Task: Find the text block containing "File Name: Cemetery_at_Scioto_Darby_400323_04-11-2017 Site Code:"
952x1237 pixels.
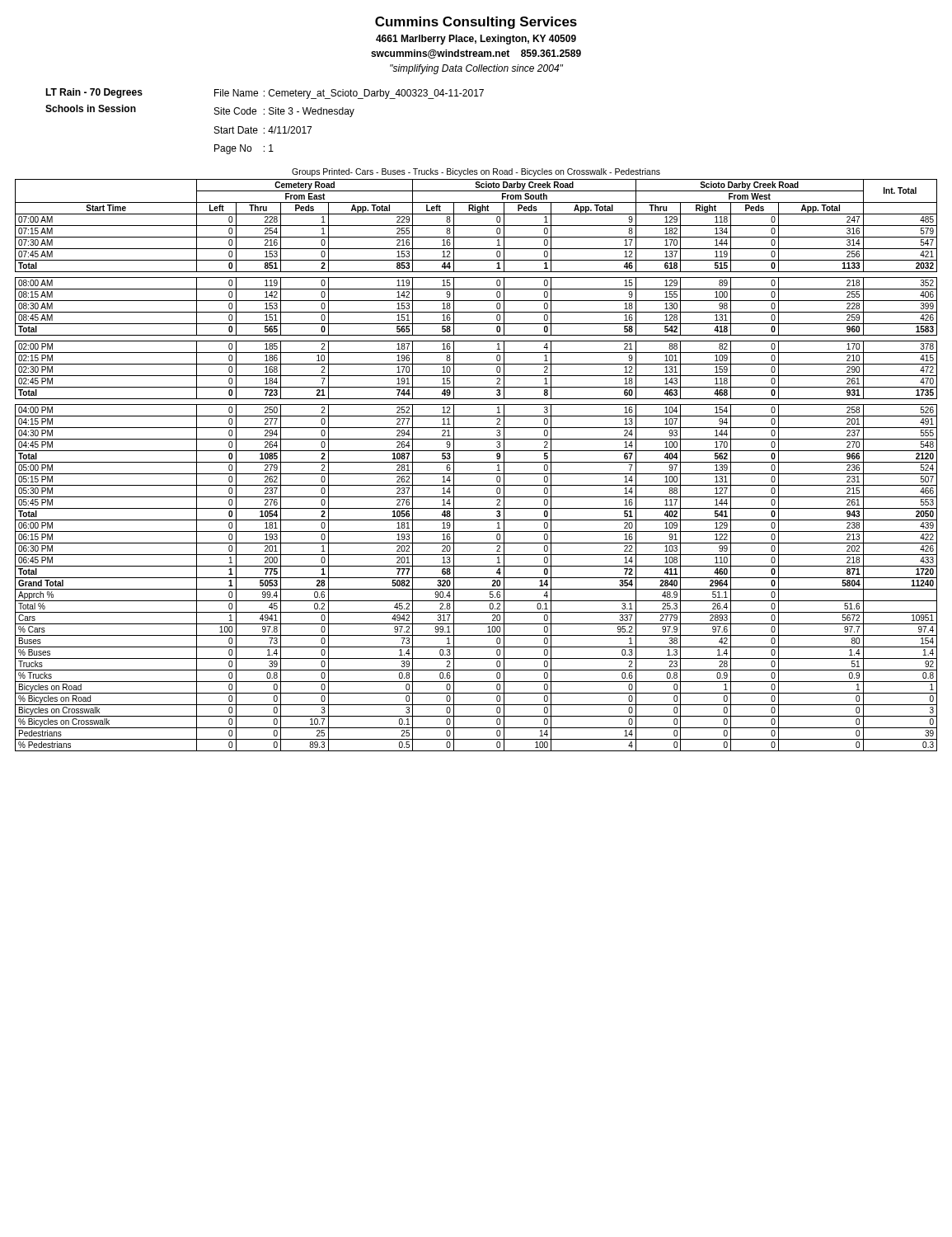Action: click(348, 121)
